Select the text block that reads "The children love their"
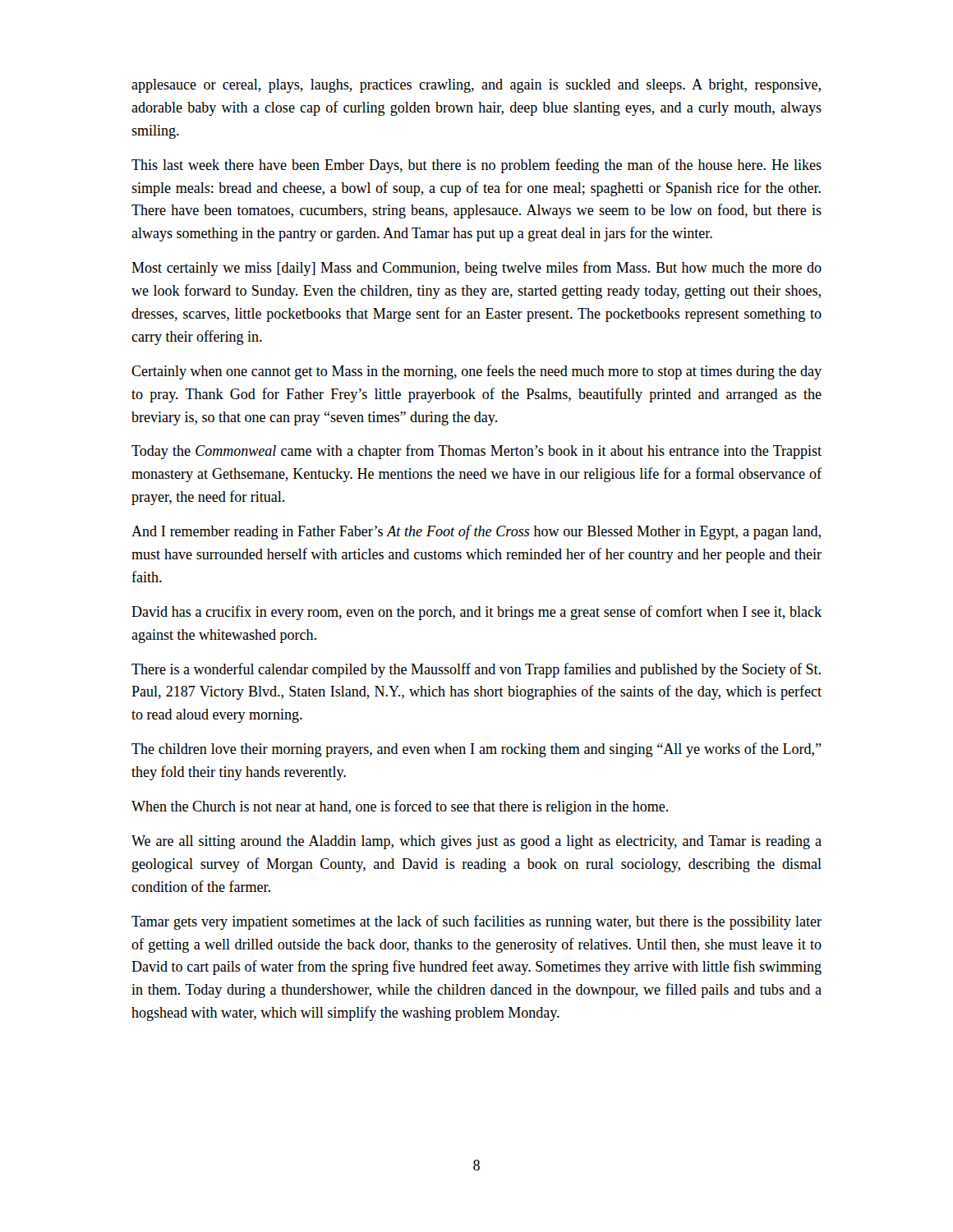Screen dimensions: 1232x953 (476, 761)
